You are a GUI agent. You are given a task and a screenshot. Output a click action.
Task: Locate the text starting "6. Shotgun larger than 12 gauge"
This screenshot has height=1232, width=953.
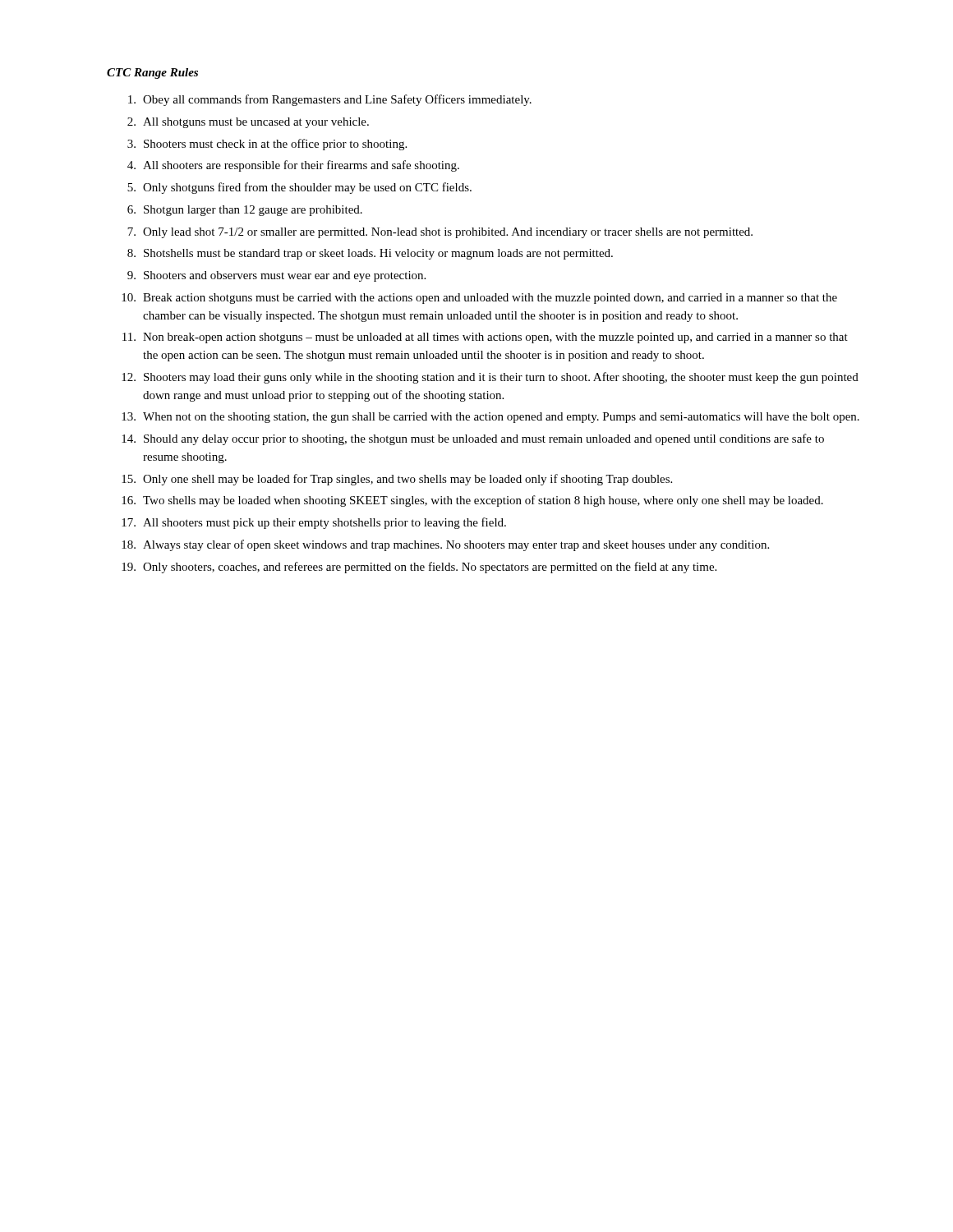(x=245, y=211)
